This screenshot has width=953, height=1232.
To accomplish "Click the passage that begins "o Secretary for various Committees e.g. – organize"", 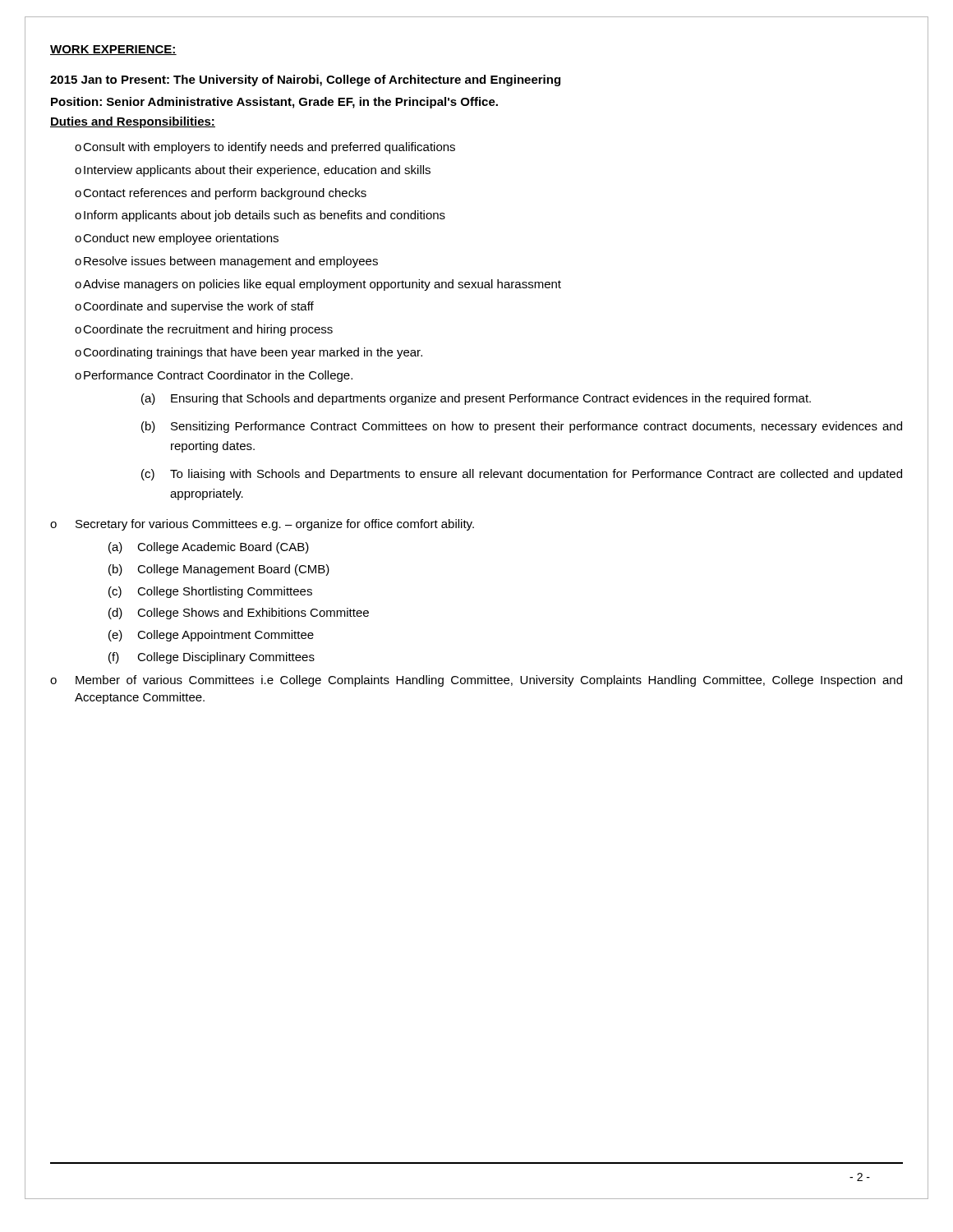I will click(476, 524).
